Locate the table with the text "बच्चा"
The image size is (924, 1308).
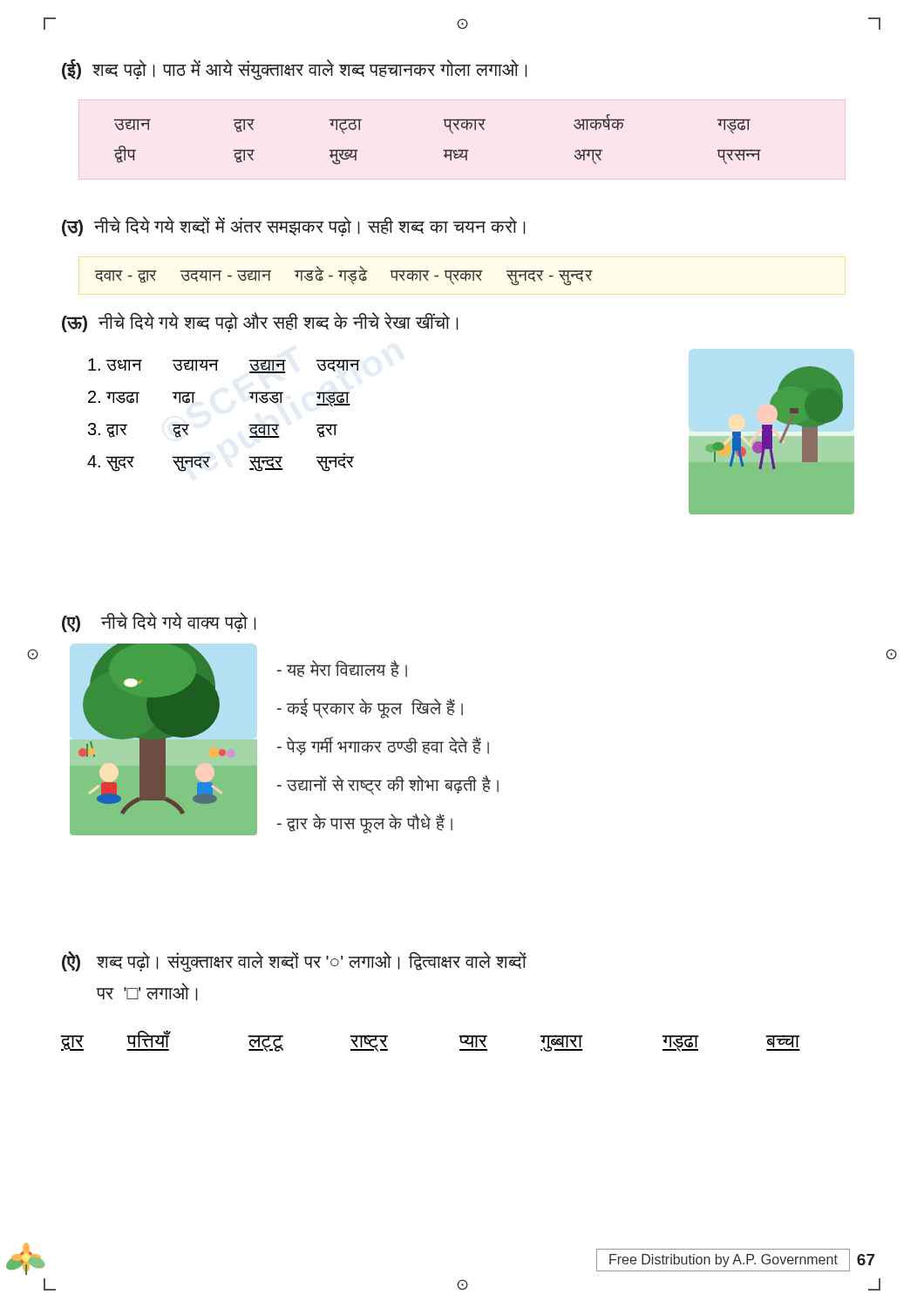tap(462, 1041)
